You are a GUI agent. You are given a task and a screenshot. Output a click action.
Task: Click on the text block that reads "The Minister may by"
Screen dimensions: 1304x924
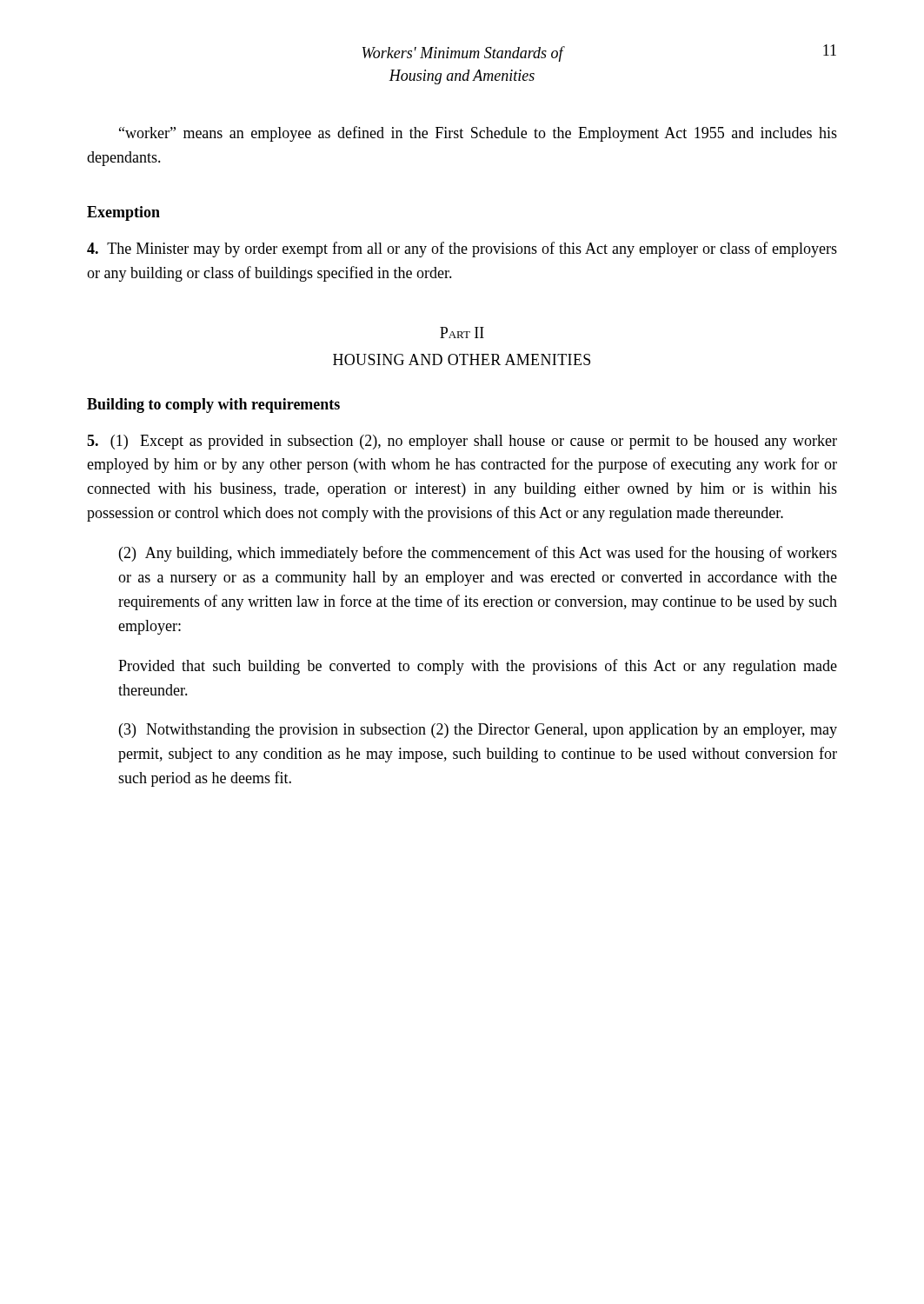pos(462,261)
